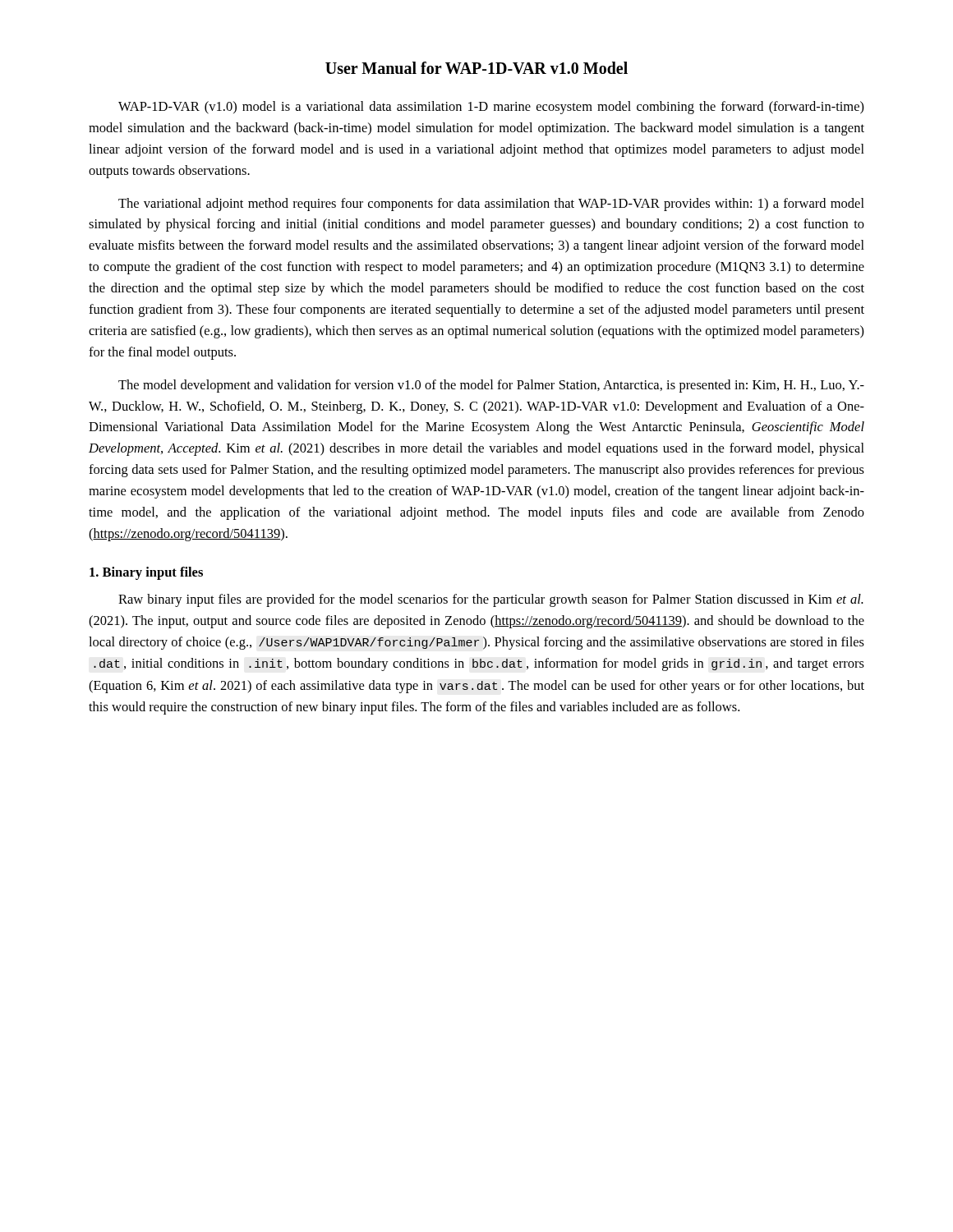This screenshot has width=953, height=1232.
Task: Navigate to the region starting "1. Binary input"
Action: pos(146,572)
